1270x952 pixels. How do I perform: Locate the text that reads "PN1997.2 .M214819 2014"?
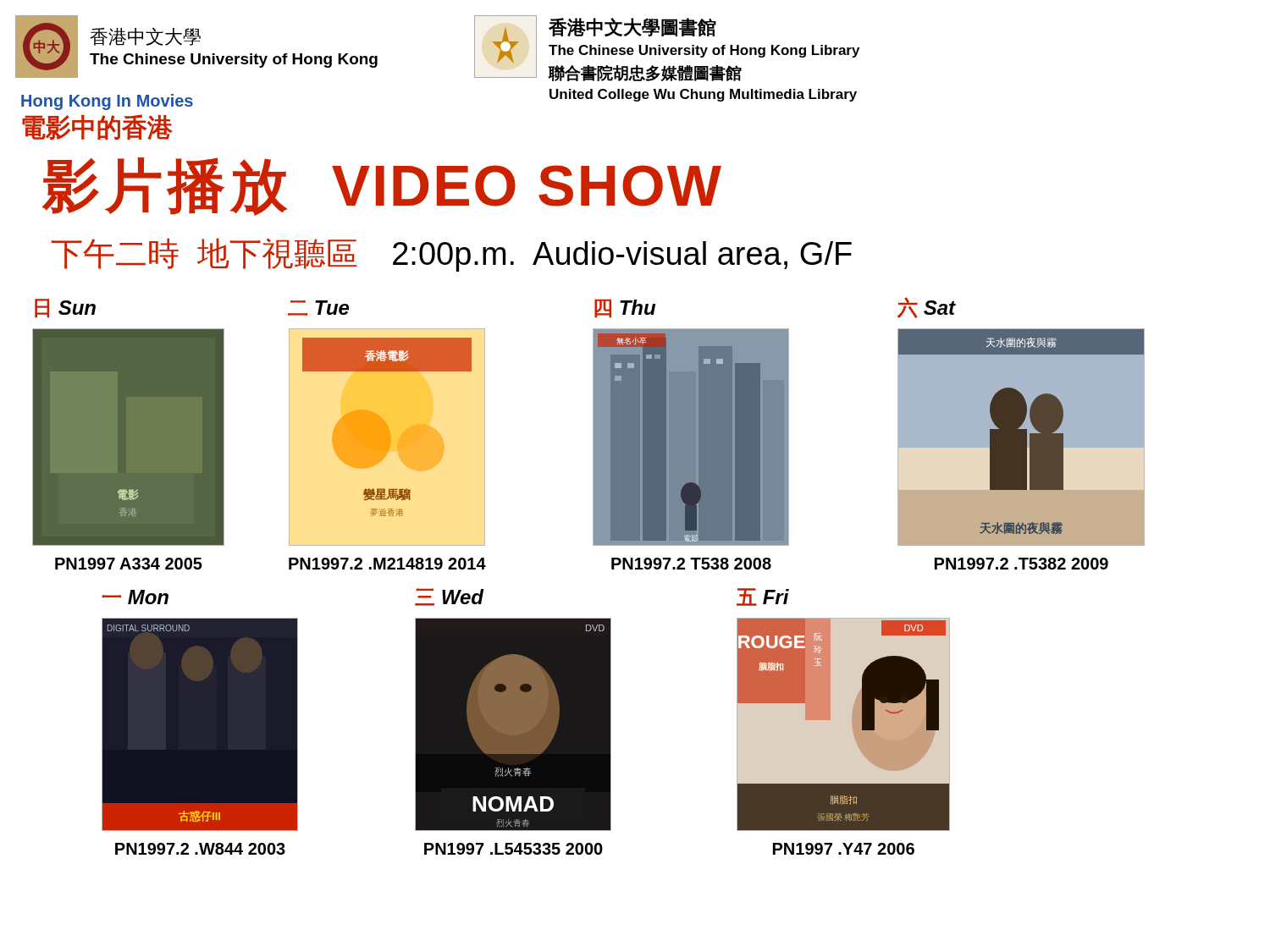tap(387, 564)
